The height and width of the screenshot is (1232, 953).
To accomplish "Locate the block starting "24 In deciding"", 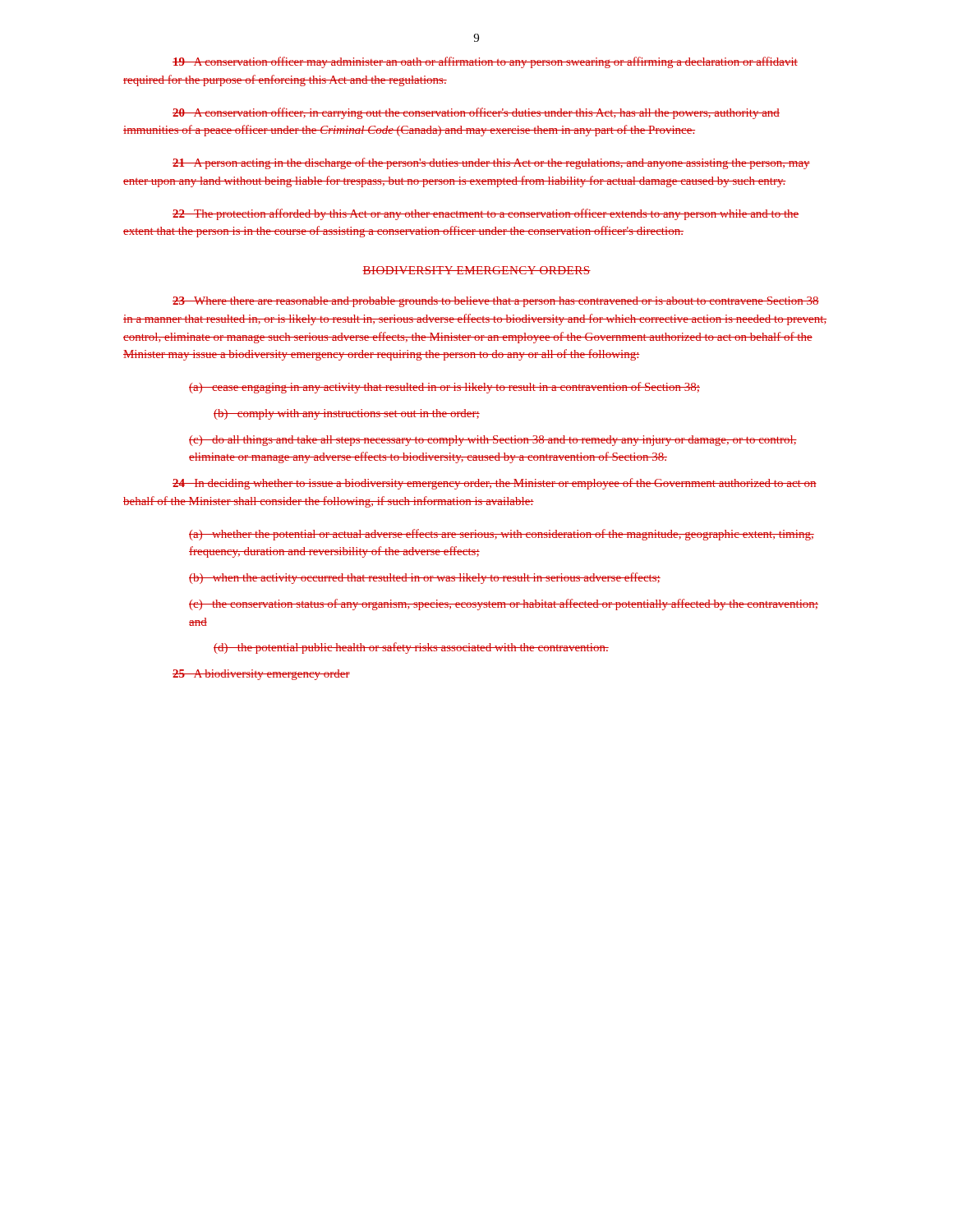I will click(x=470, y=492).
